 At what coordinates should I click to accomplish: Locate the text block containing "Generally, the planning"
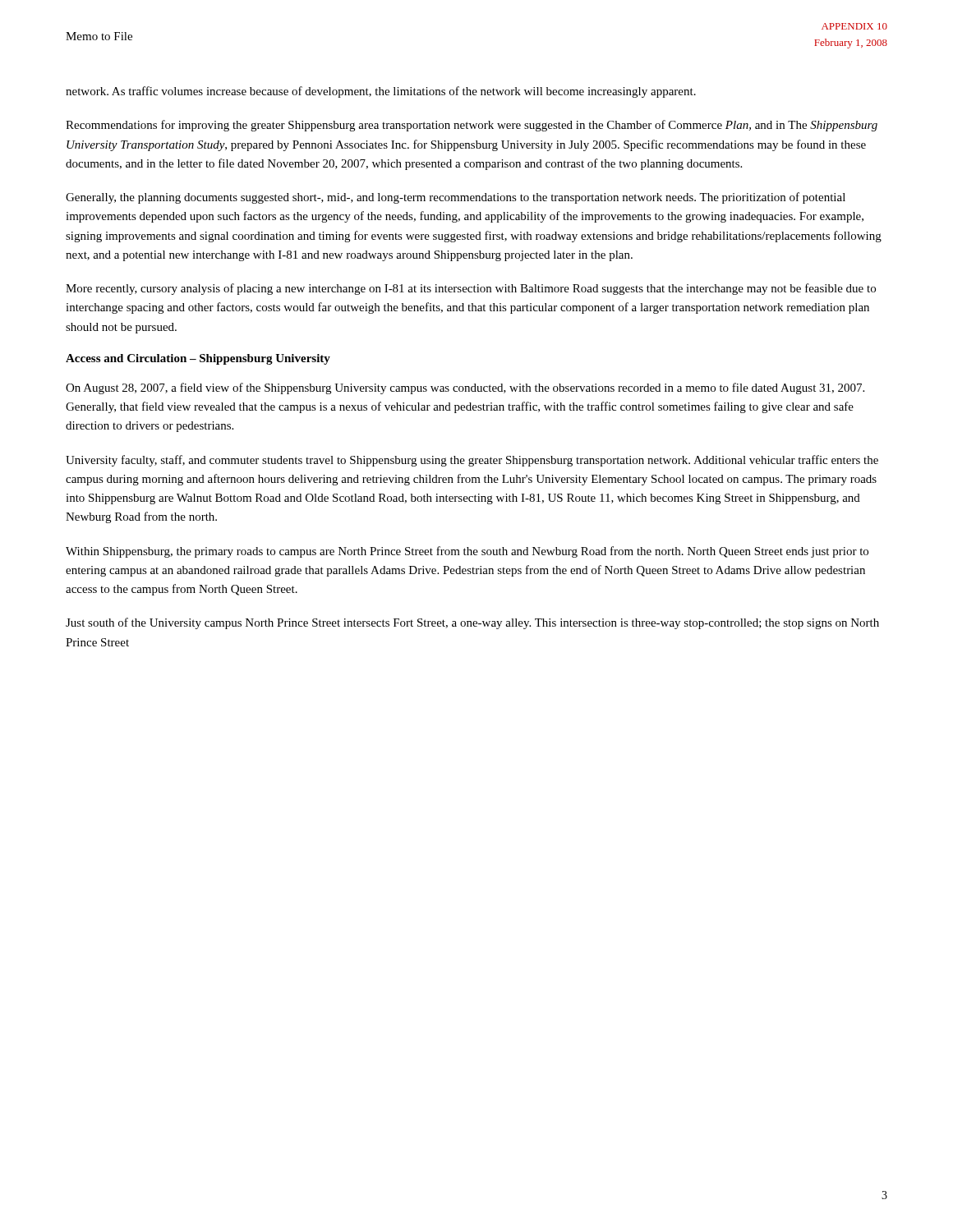tap(473, 226)
